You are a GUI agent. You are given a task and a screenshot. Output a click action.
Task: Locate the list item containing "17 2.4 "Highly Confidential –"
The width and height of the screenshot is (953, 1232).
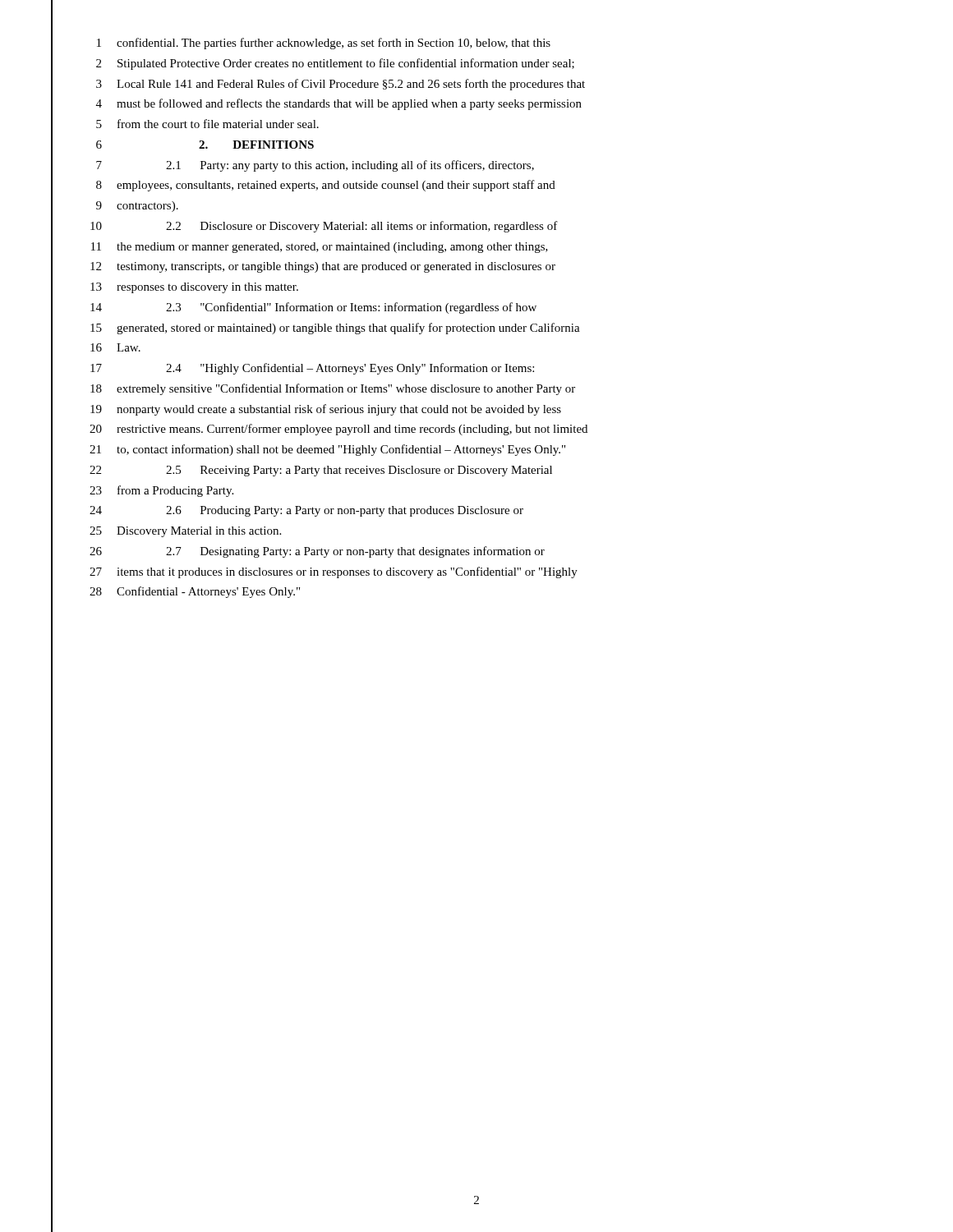(x=490, y=368)
